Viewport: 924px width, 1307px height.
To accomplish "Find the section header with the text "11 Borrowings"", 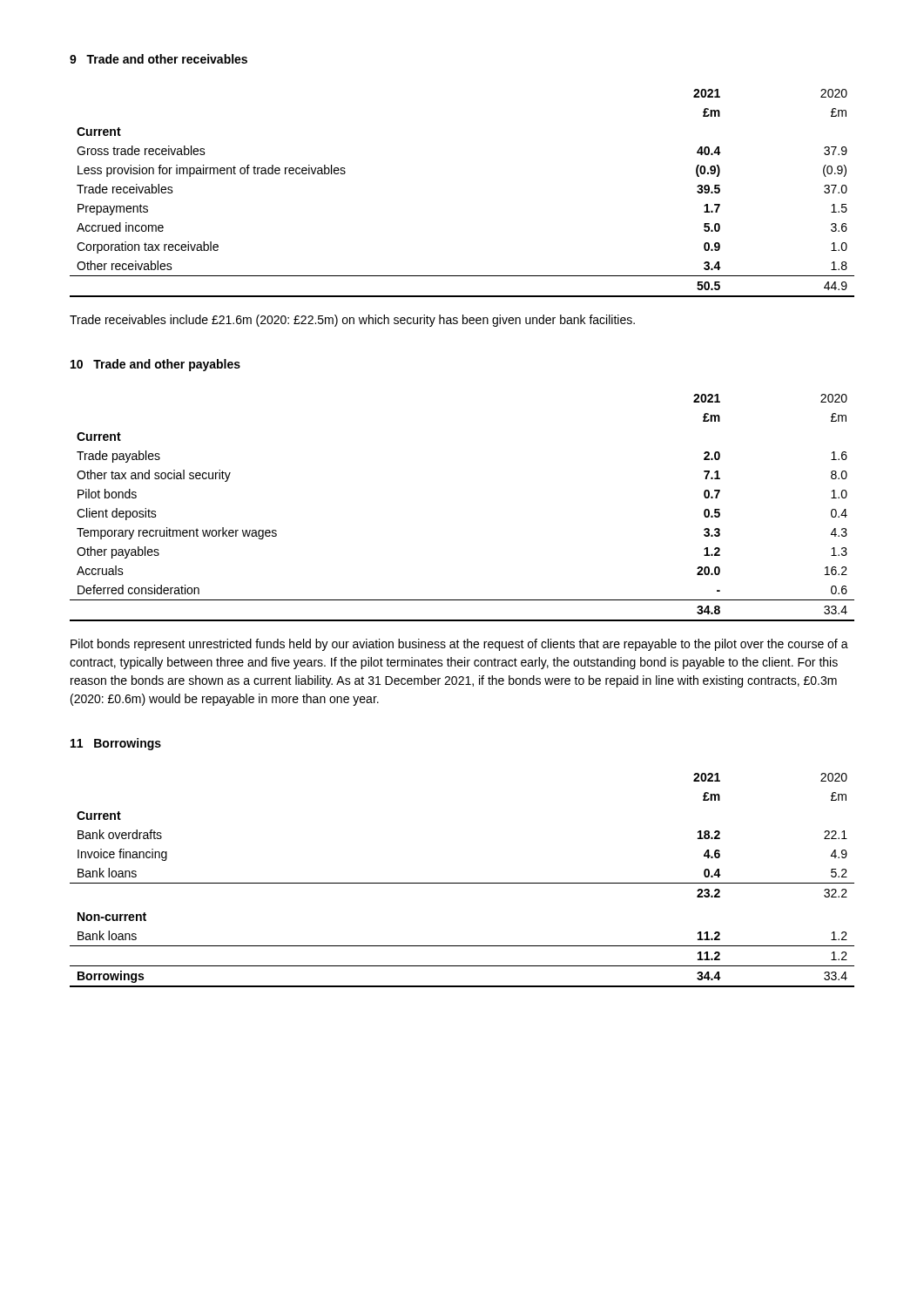I will [x=115, y=743].
